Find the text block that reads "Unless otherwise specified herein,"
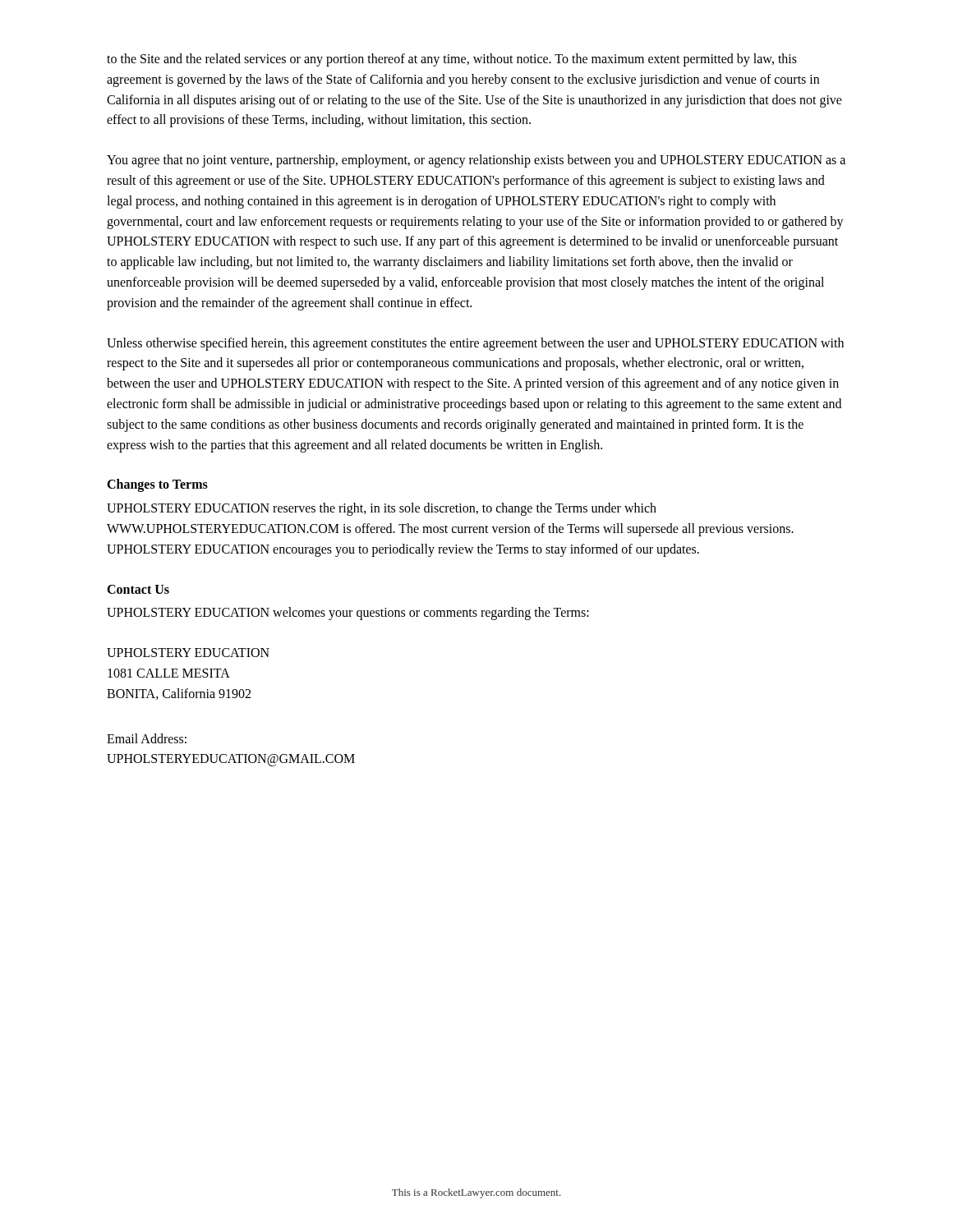 coord(475,394)
